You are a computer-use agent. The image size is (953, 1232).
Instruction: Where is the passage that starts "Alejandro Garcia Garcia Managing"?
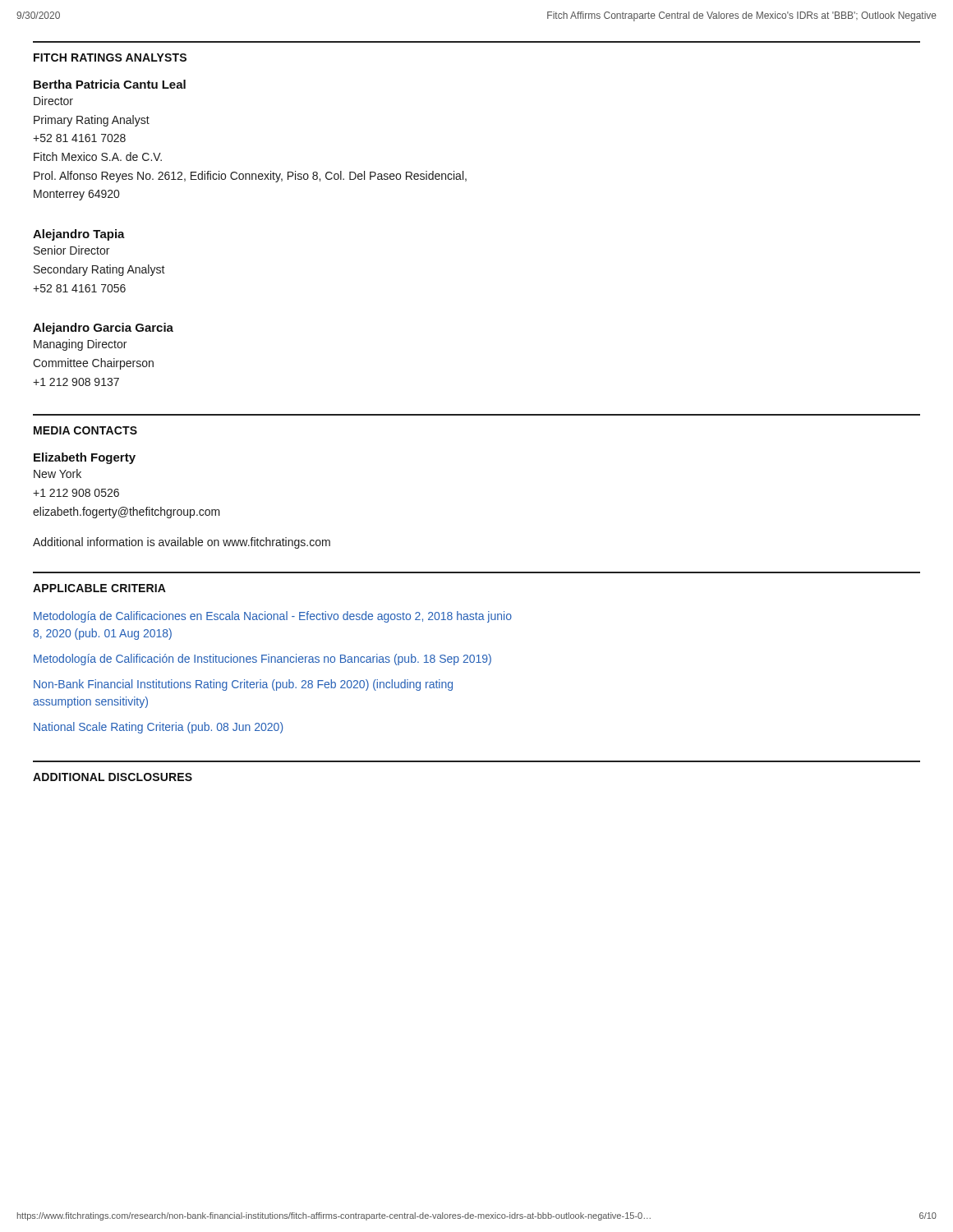[103, 329]
